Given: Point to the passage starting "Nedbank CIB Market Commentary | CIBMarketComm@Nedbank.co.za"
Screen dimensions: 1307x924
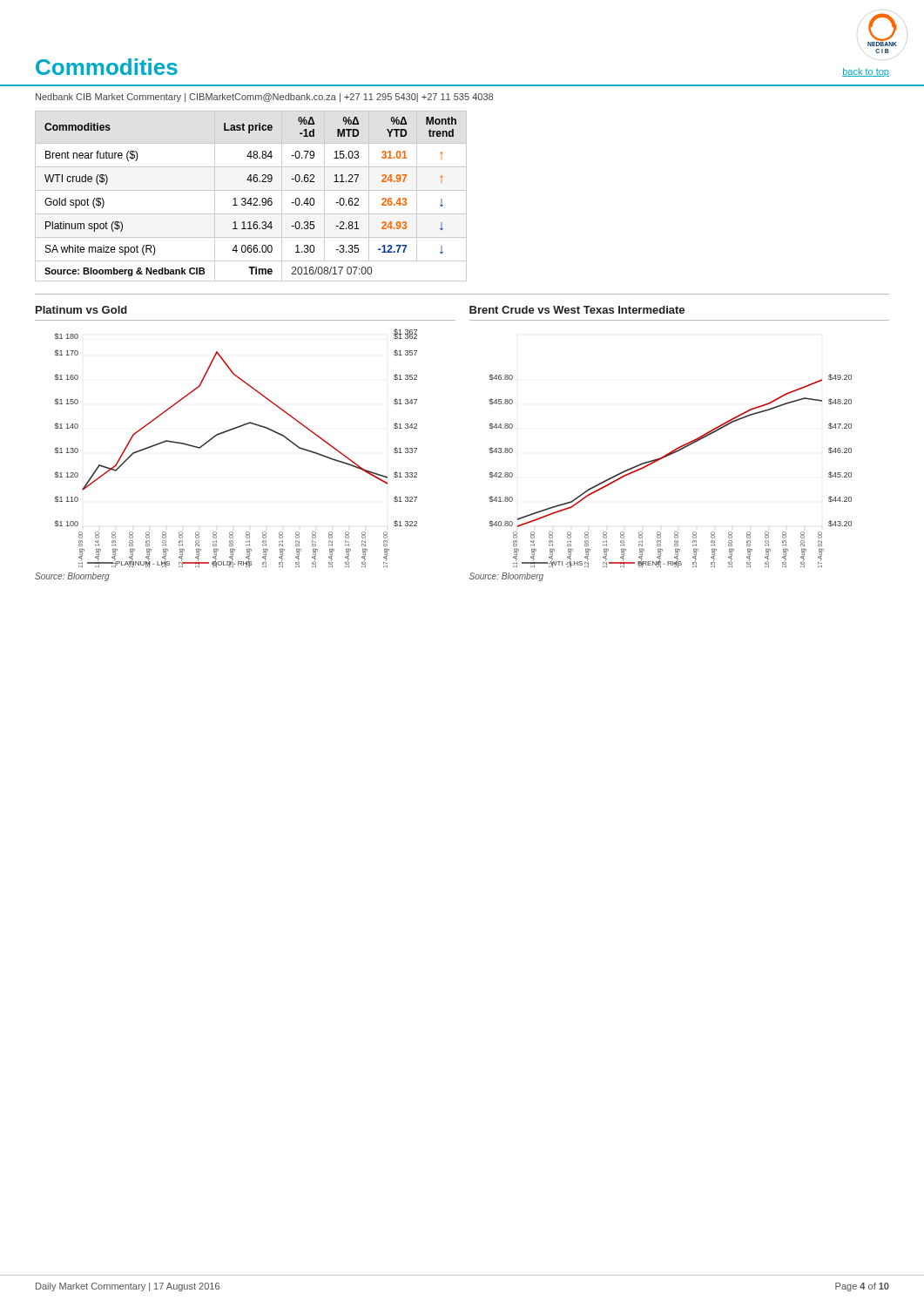Looking at the screenshot, I should (x=264, y=97).
